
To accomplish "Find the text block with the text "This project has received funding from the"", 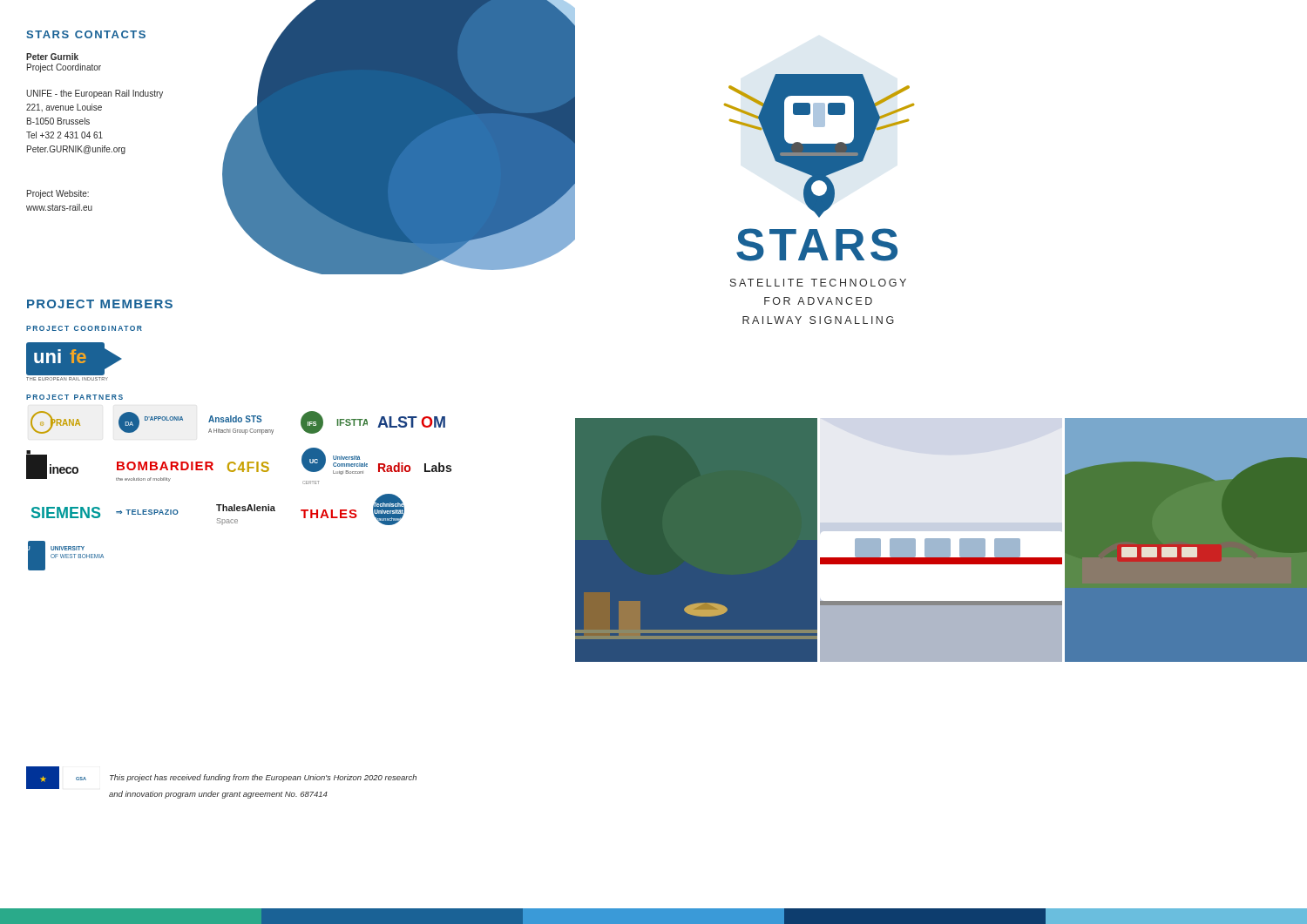I will (x=263, y=785).
